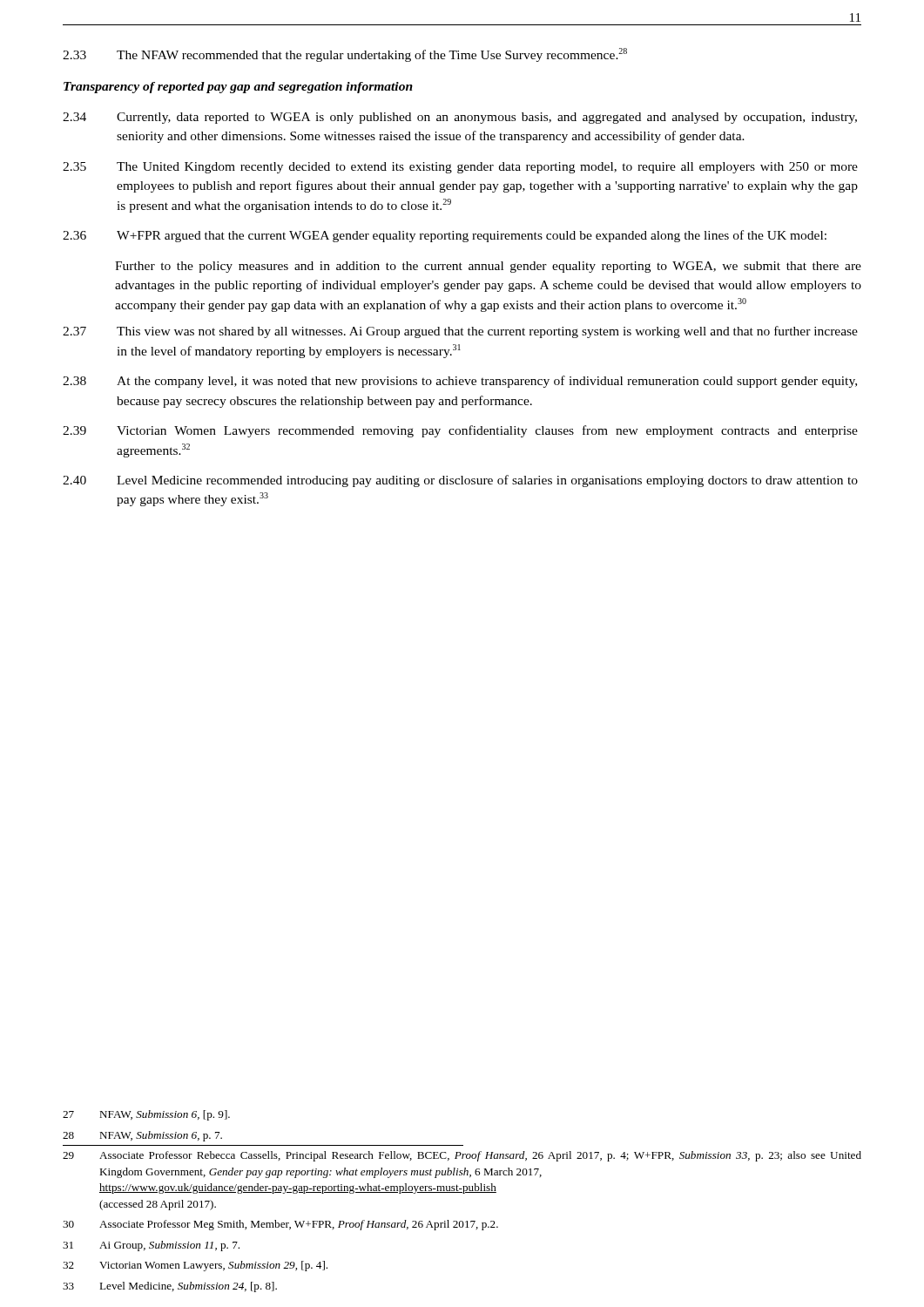Navigate to the text block starting "30 Associate Professor Meg Smith, Member, W+FPR, Proof"
This screenshot has width=924, height=1307.
(462, 1224)
